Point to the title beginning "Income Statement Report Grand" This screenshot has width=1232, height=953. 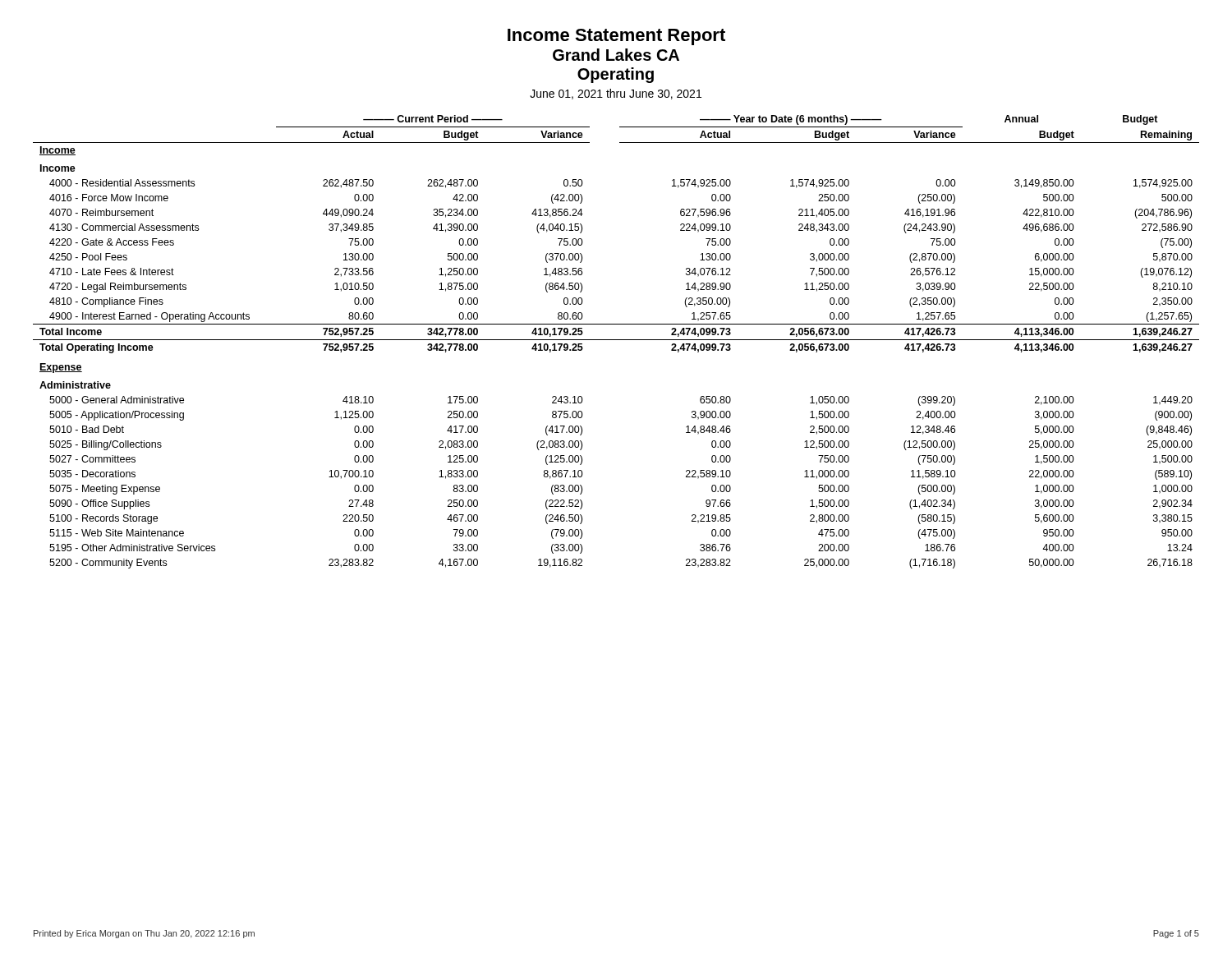616,62
